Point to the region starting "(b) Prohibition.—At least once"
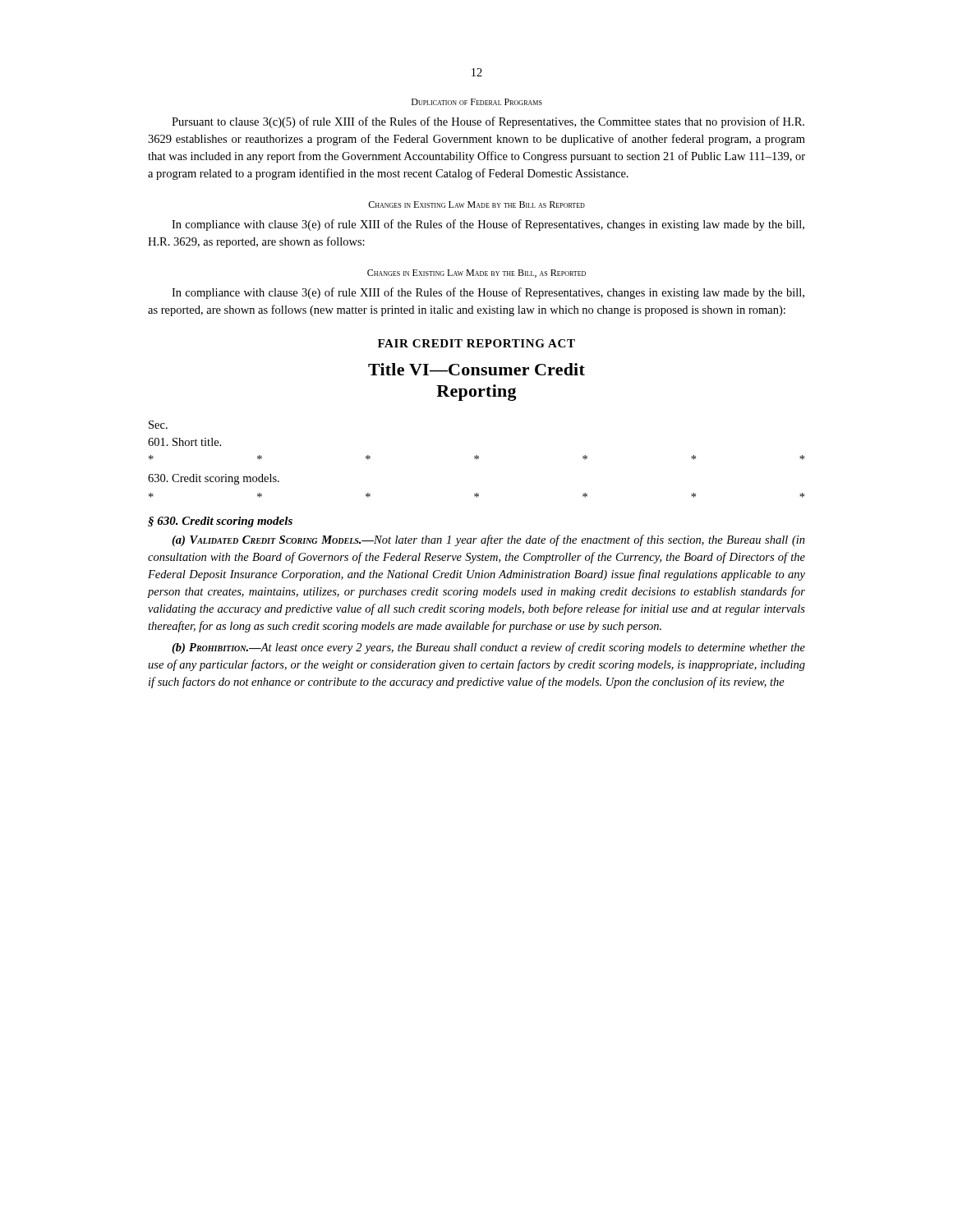The image size is (953, 1232). pyautogui.click(x=476, y=665)
